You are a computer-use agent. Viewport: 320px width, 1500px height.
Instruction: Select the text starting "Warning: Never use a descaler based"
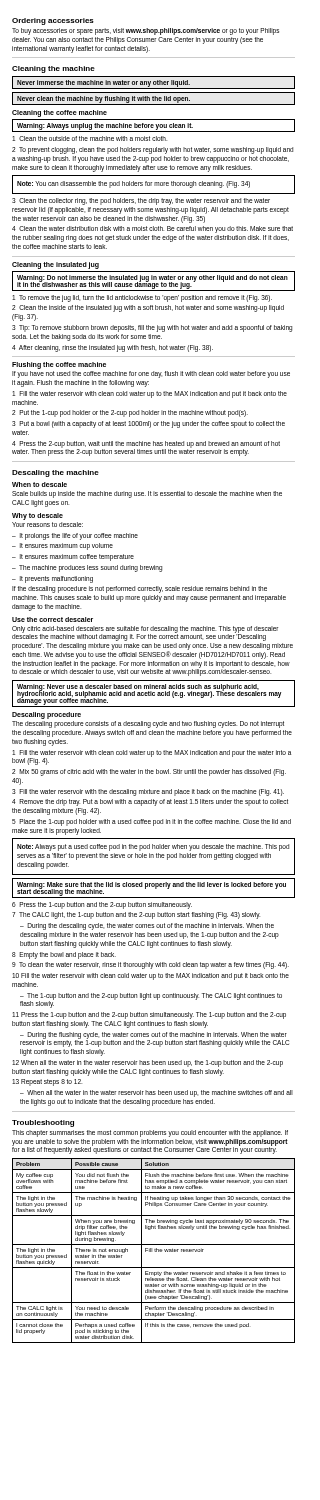[x=154, y=694]
